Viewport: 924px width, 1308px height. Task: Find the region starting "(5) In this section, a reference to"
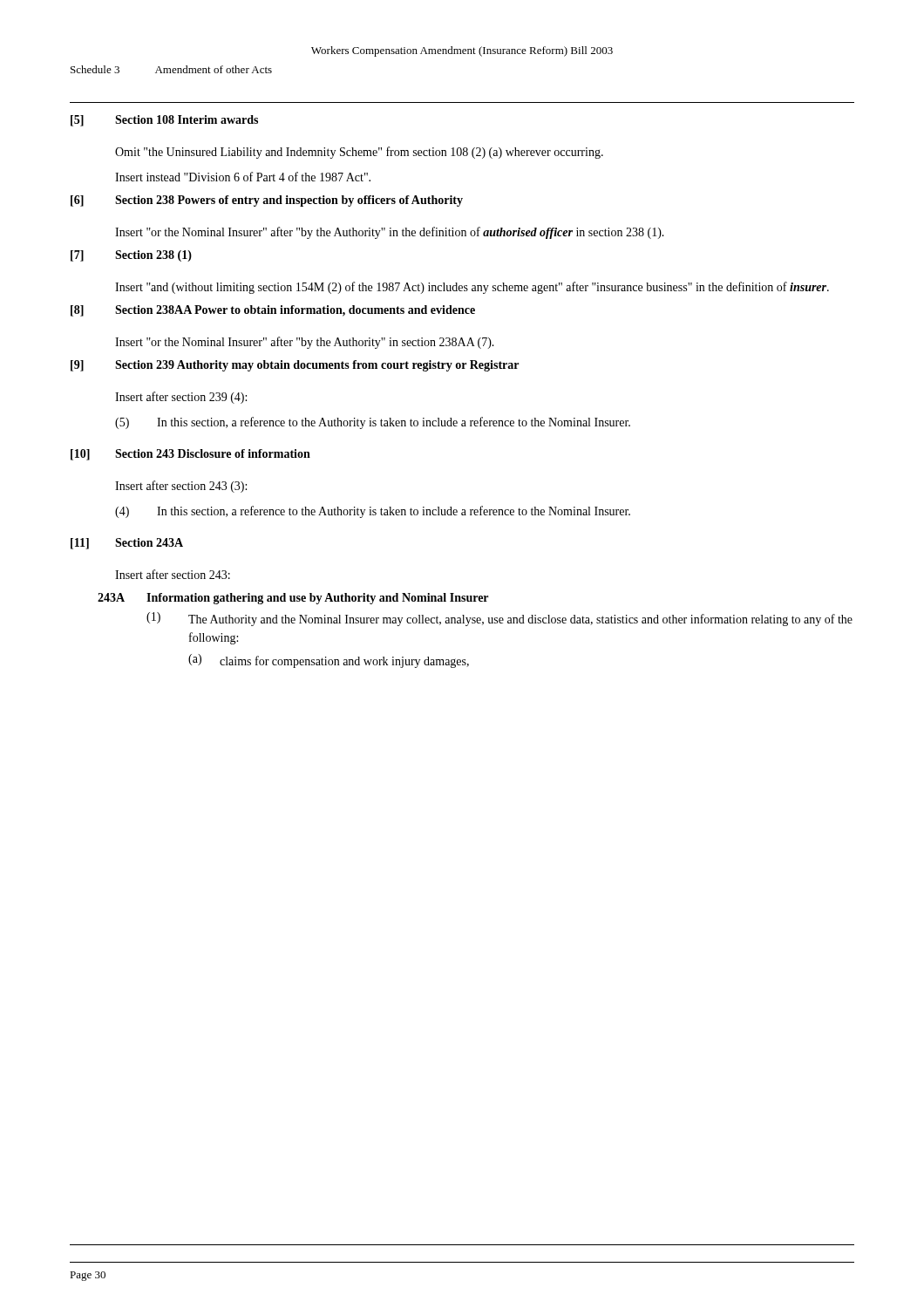[x=485, y=422]
